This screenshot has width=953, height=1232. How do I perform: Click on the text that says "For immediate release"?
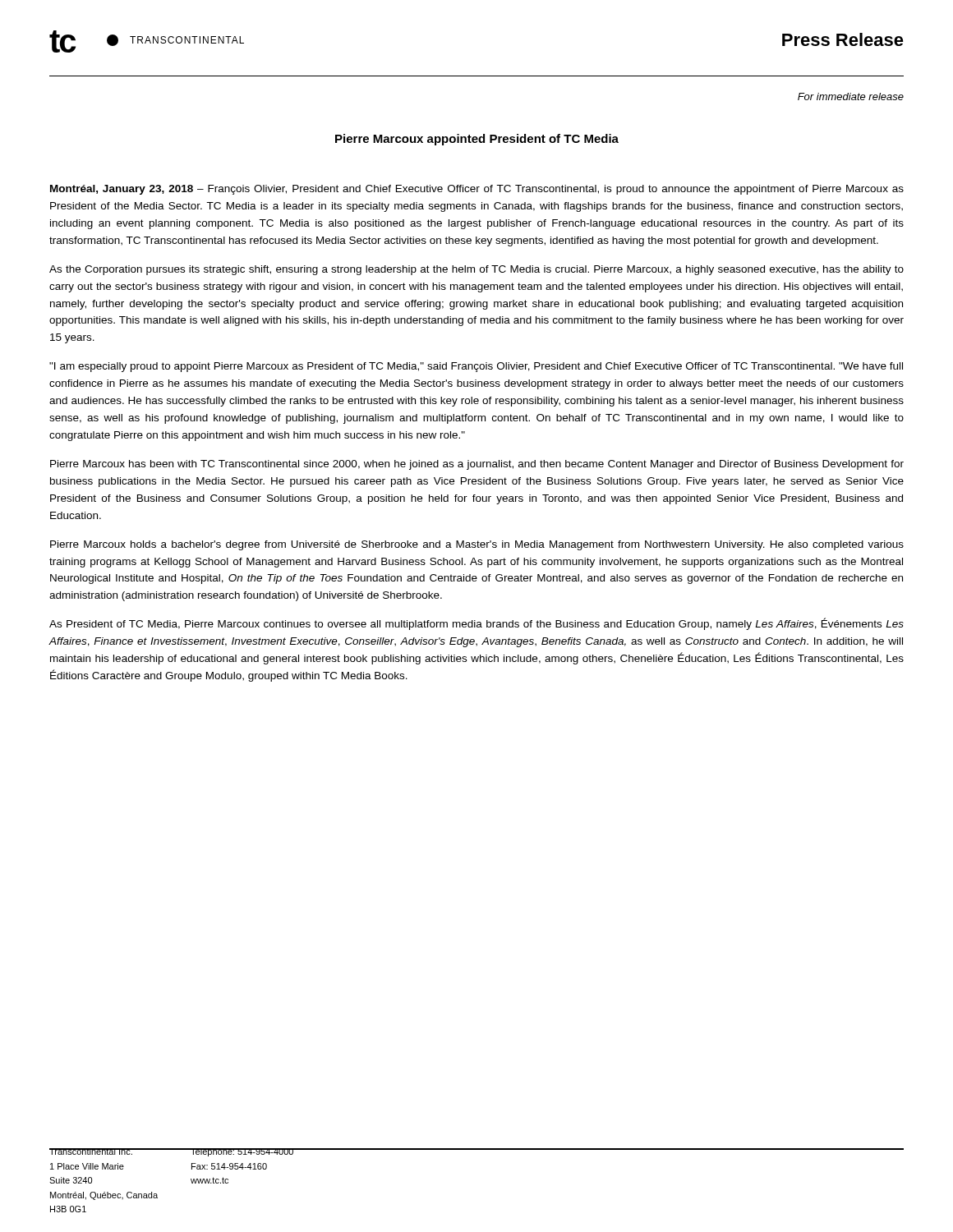[851, 96]
